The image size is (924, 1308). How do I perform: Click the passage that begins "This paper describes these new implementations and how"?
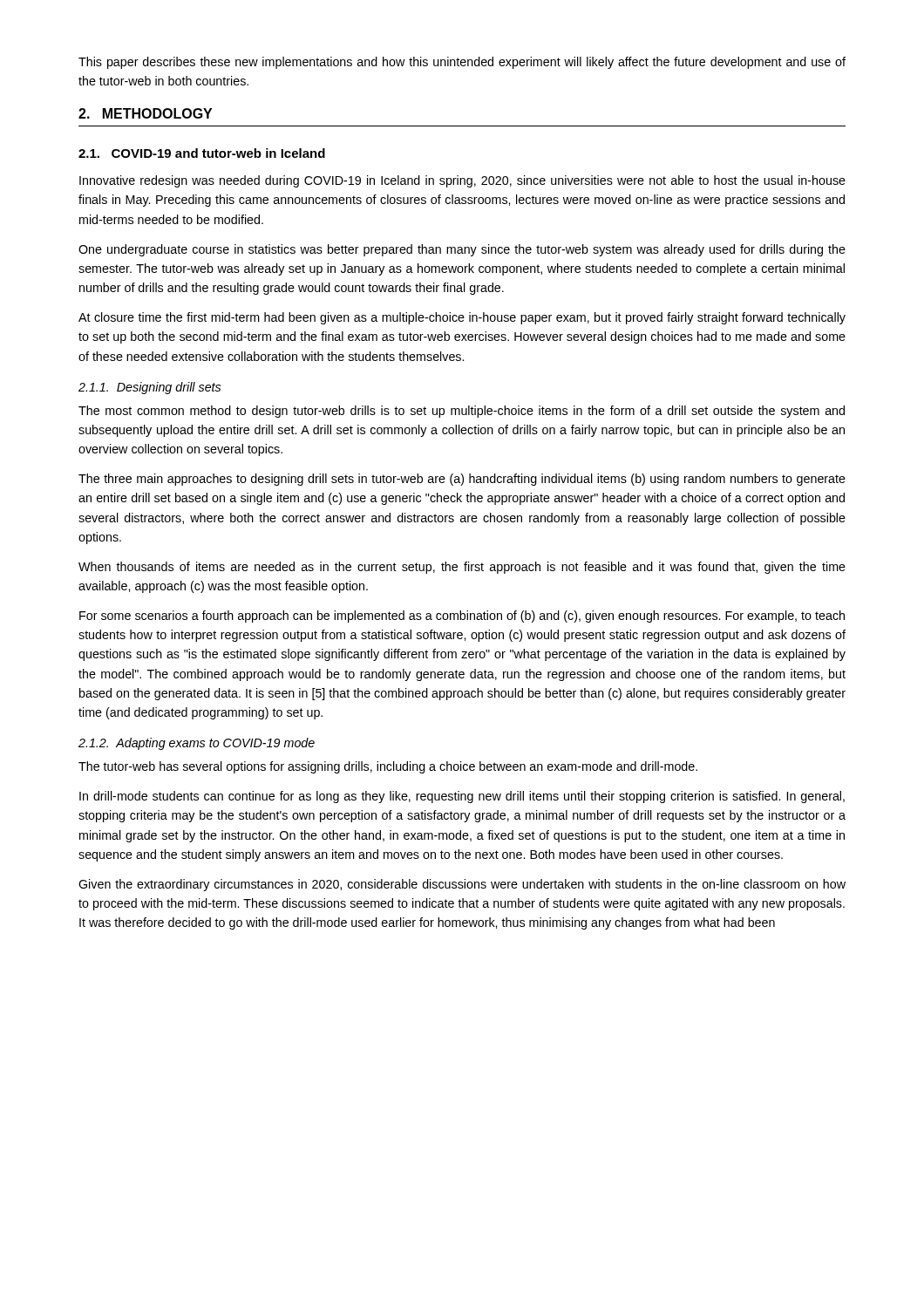[462, 72]
